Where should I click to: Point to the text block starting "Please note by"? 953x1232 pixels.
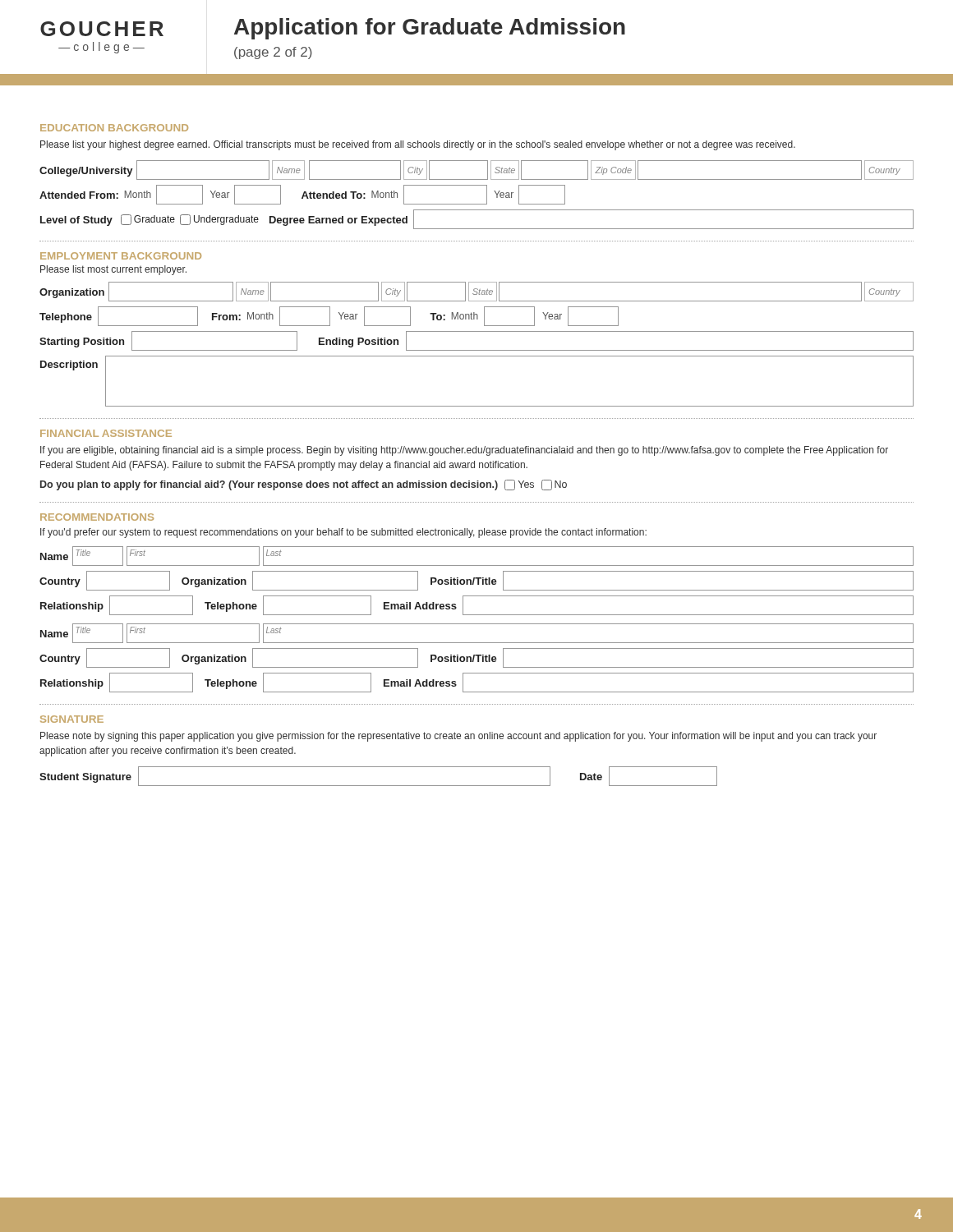coord(458,743)
